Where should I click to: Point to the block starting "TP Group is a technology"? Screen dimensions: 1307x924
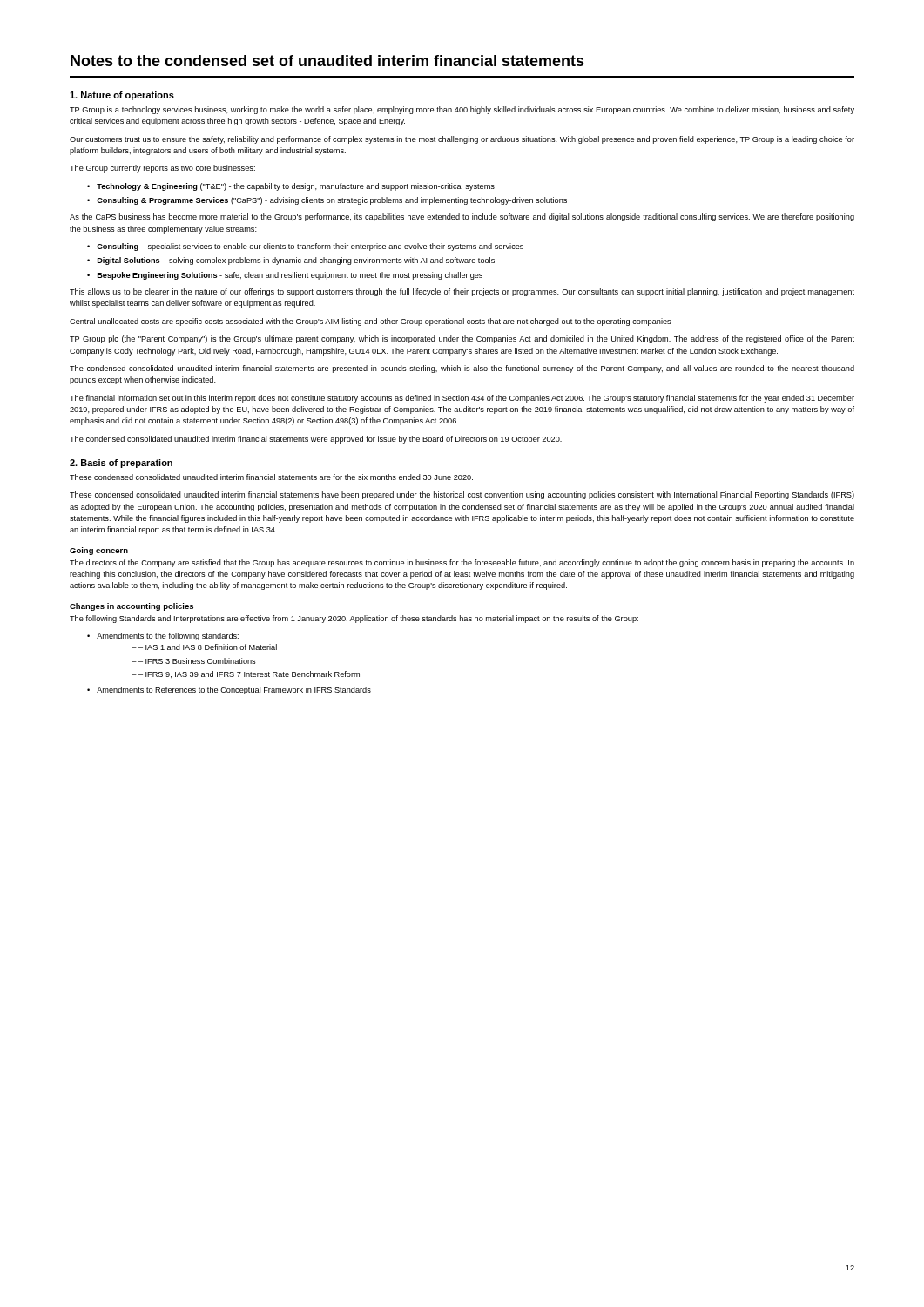pos(462,116)
